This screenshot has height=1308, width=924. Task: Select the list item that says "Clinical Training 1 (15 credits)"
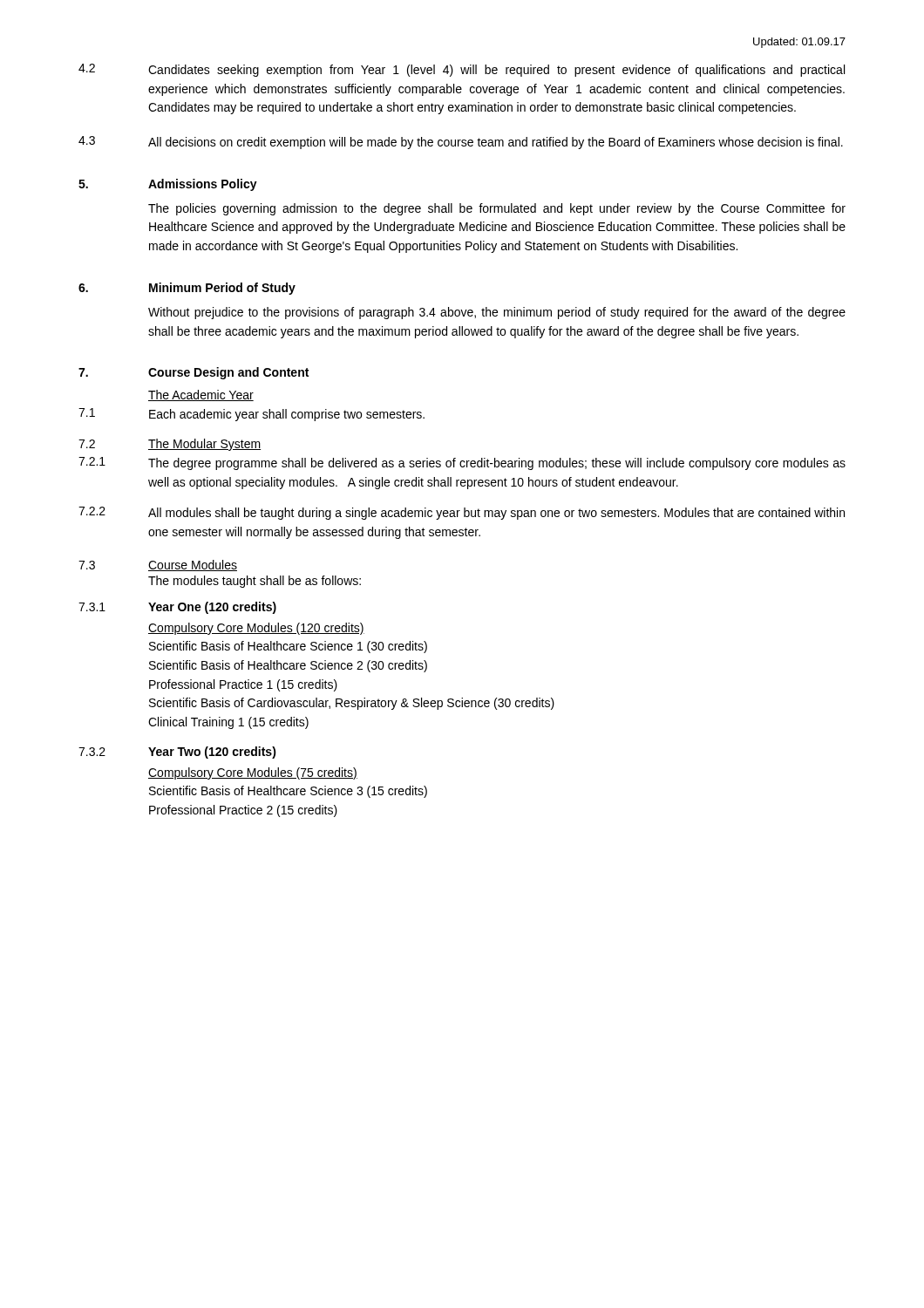click(229, 722)
